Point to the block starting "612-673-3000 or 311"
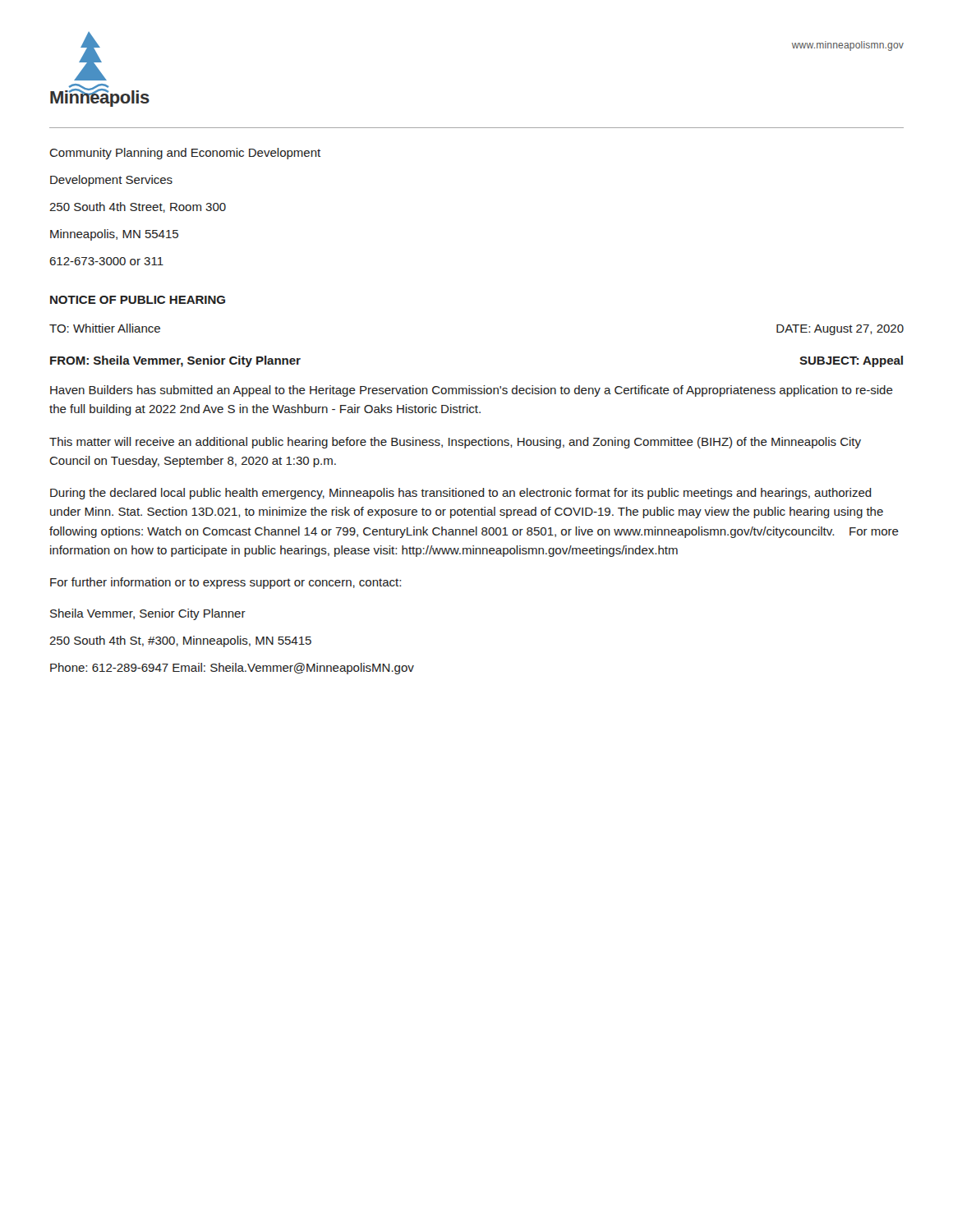The image size is (953, 1232). [x=106, y=261]
